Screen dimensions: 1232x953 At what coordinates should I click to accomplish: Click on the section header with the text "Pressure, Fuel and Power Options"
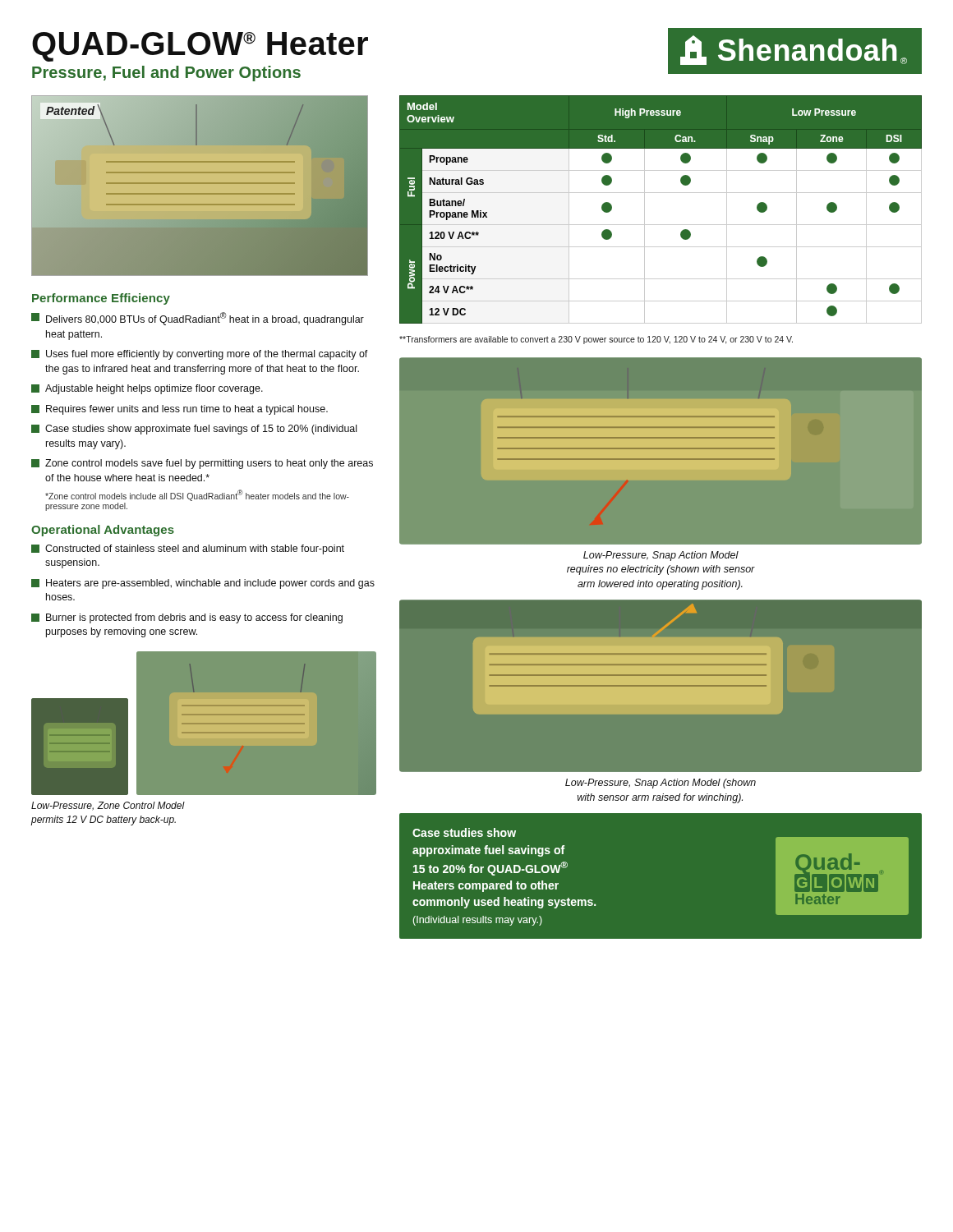click(x=166, y=72)
